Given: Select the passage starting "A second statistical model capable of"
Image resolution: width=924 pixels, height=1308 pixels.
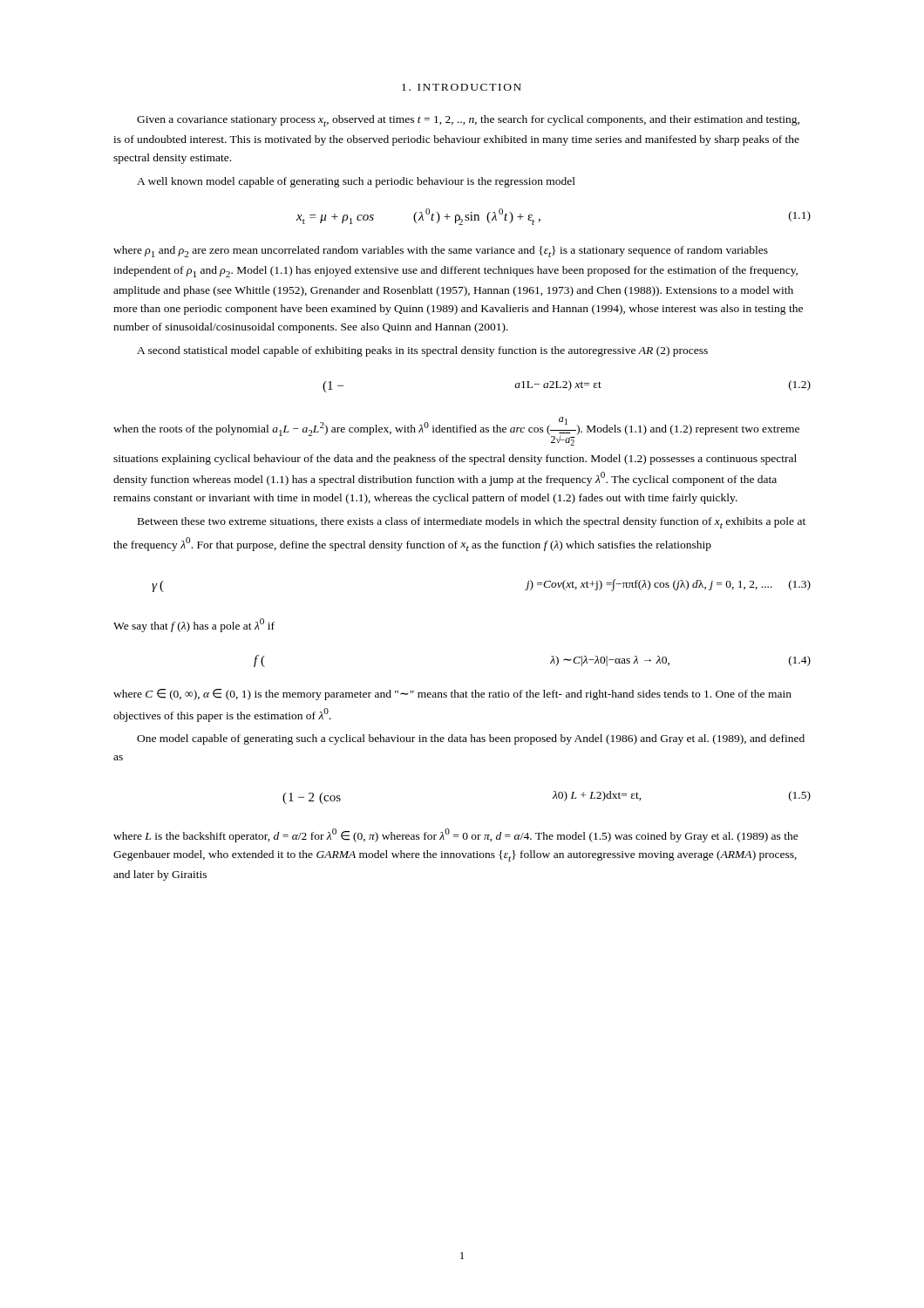Looking at the screenshot, I should pyautogui.click(x=422, y=350).
